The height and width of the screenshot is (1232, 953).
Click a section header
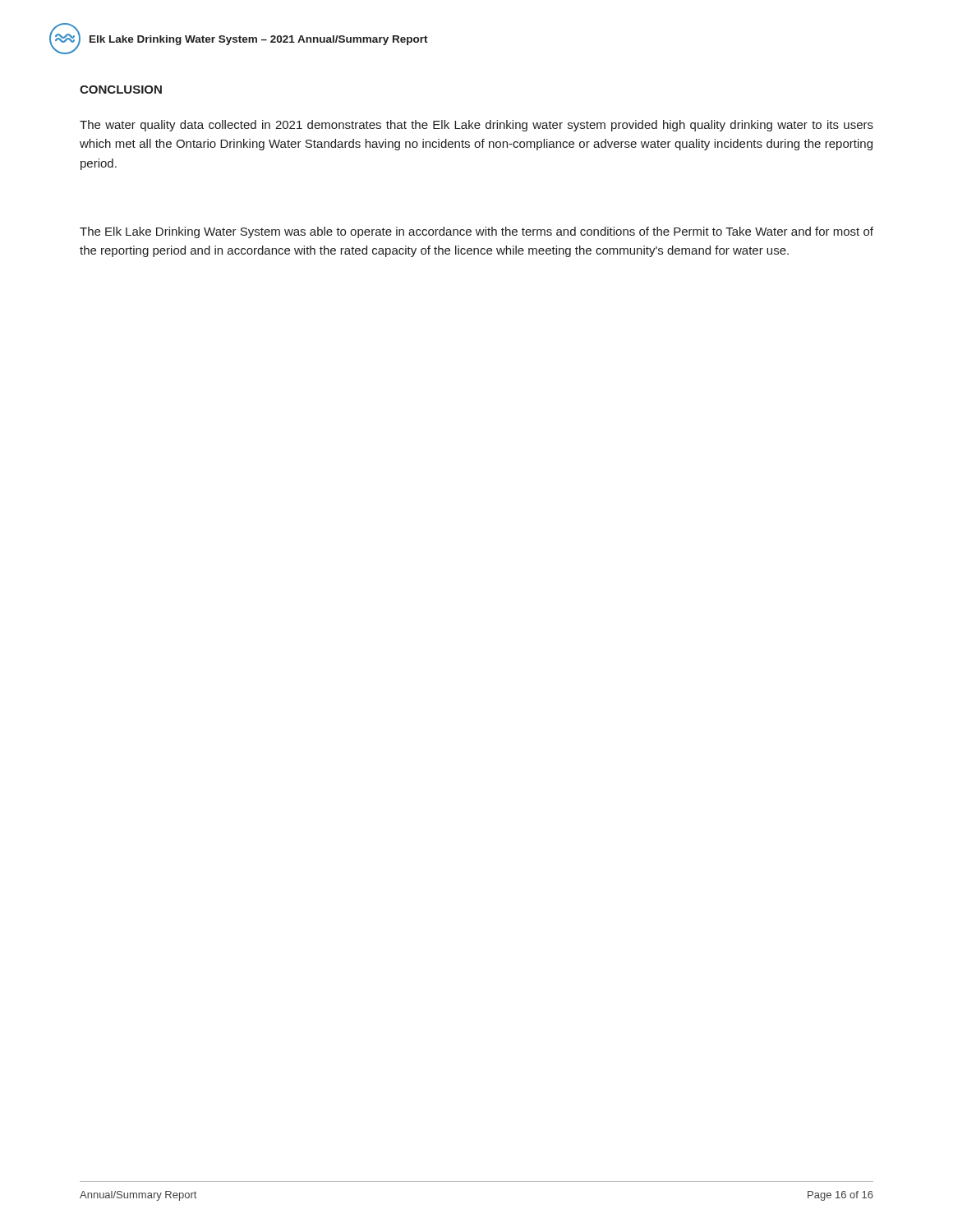pyautogui.click(x=121, y=89)
